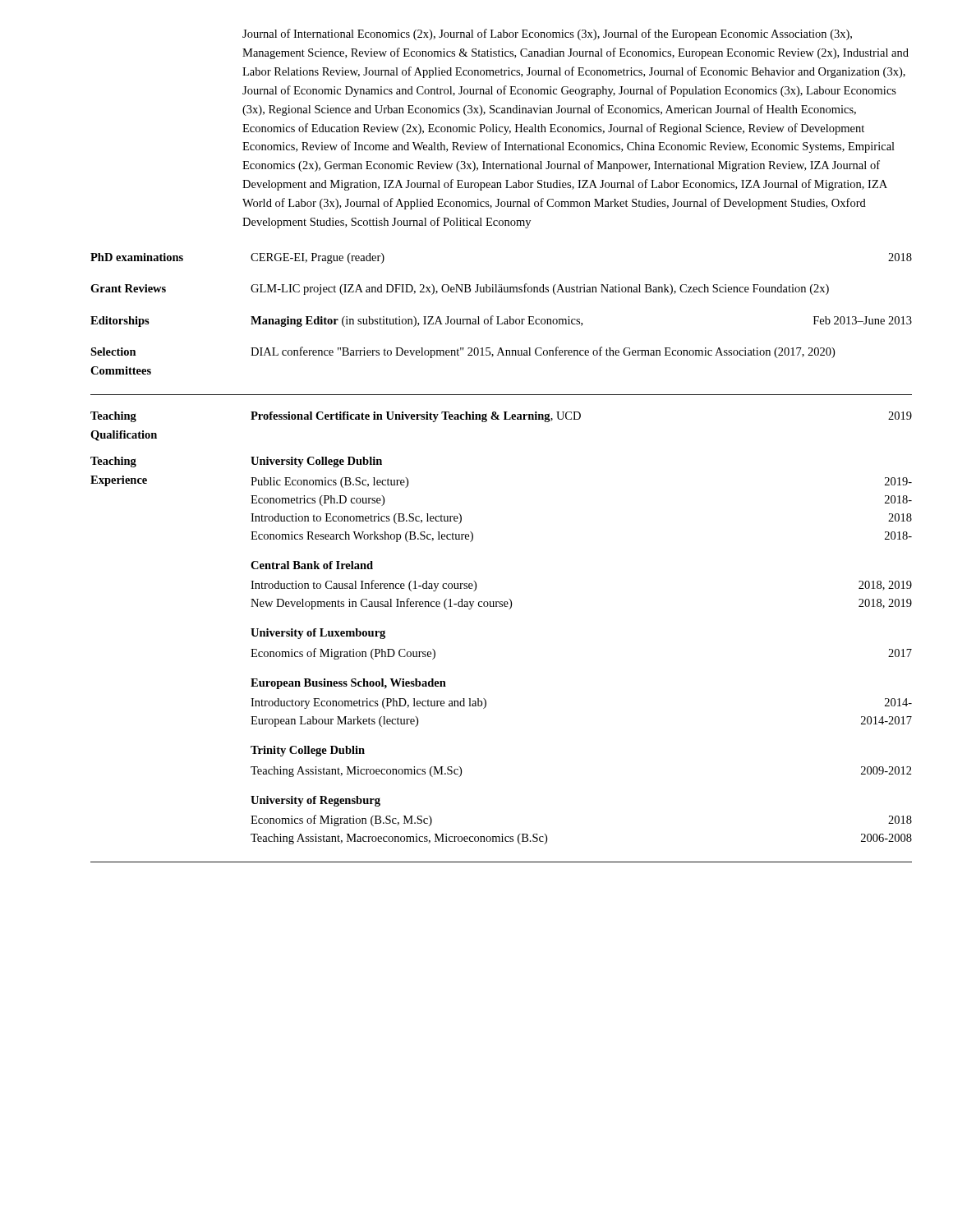Image resolution: width=953 pixels, height=1232 pixels.
Task: Locate the text "Econometrics (Ph.D course) 2018-"
Action: 321,501
